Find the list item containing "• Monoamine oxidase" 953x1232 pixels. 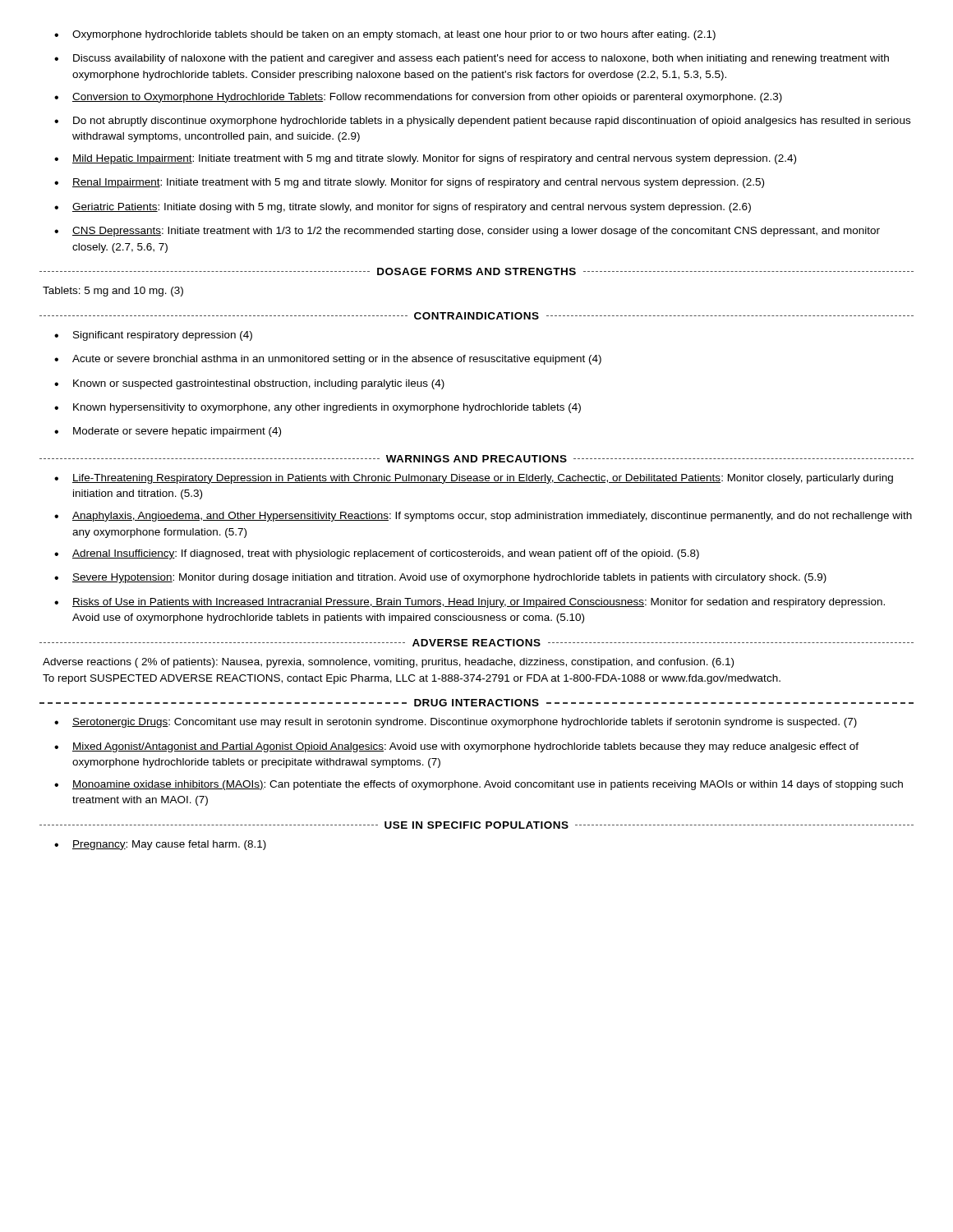tap(484, 792)
